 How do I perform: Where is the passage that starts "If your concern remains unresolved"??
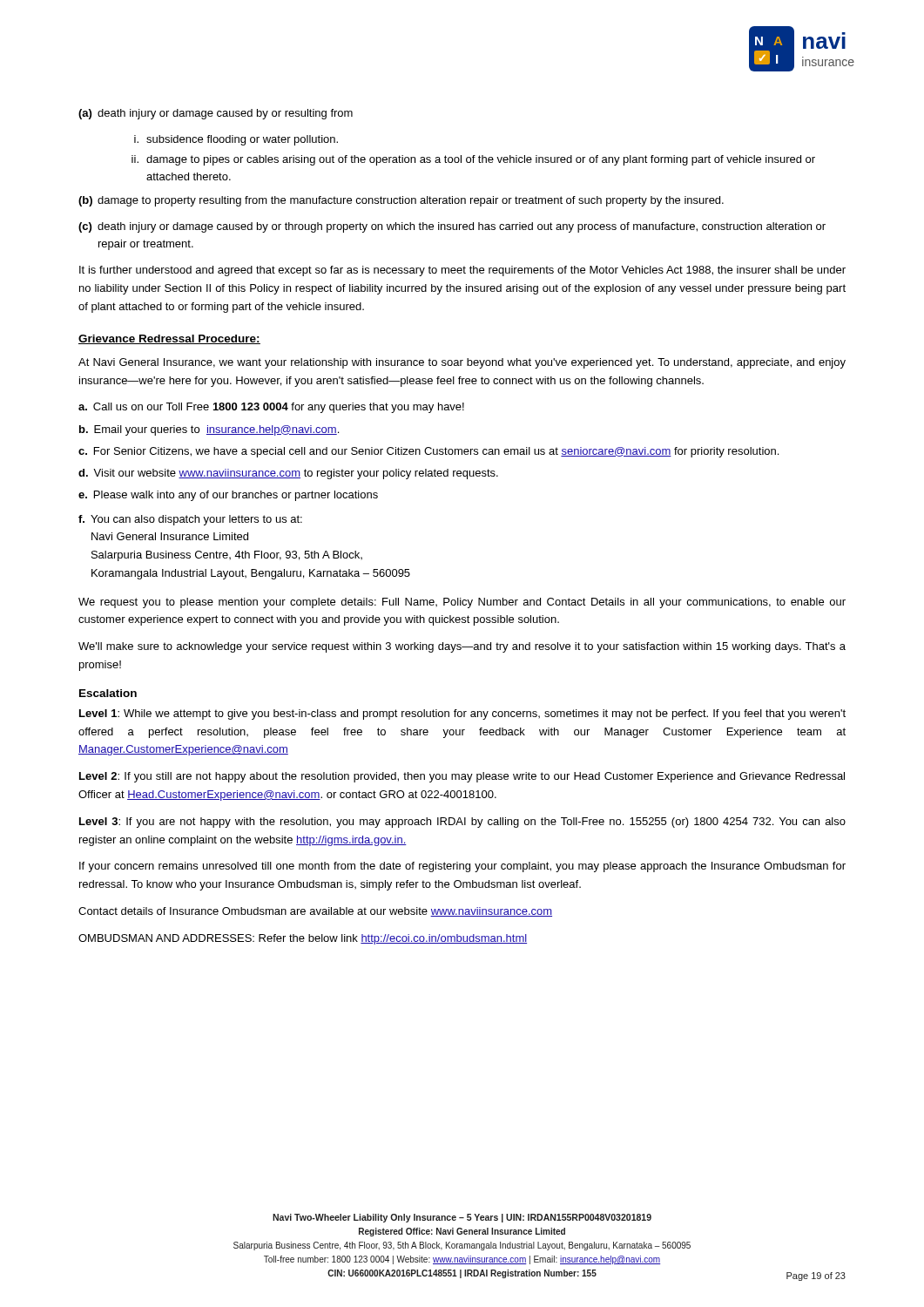[x=462, y=876]
